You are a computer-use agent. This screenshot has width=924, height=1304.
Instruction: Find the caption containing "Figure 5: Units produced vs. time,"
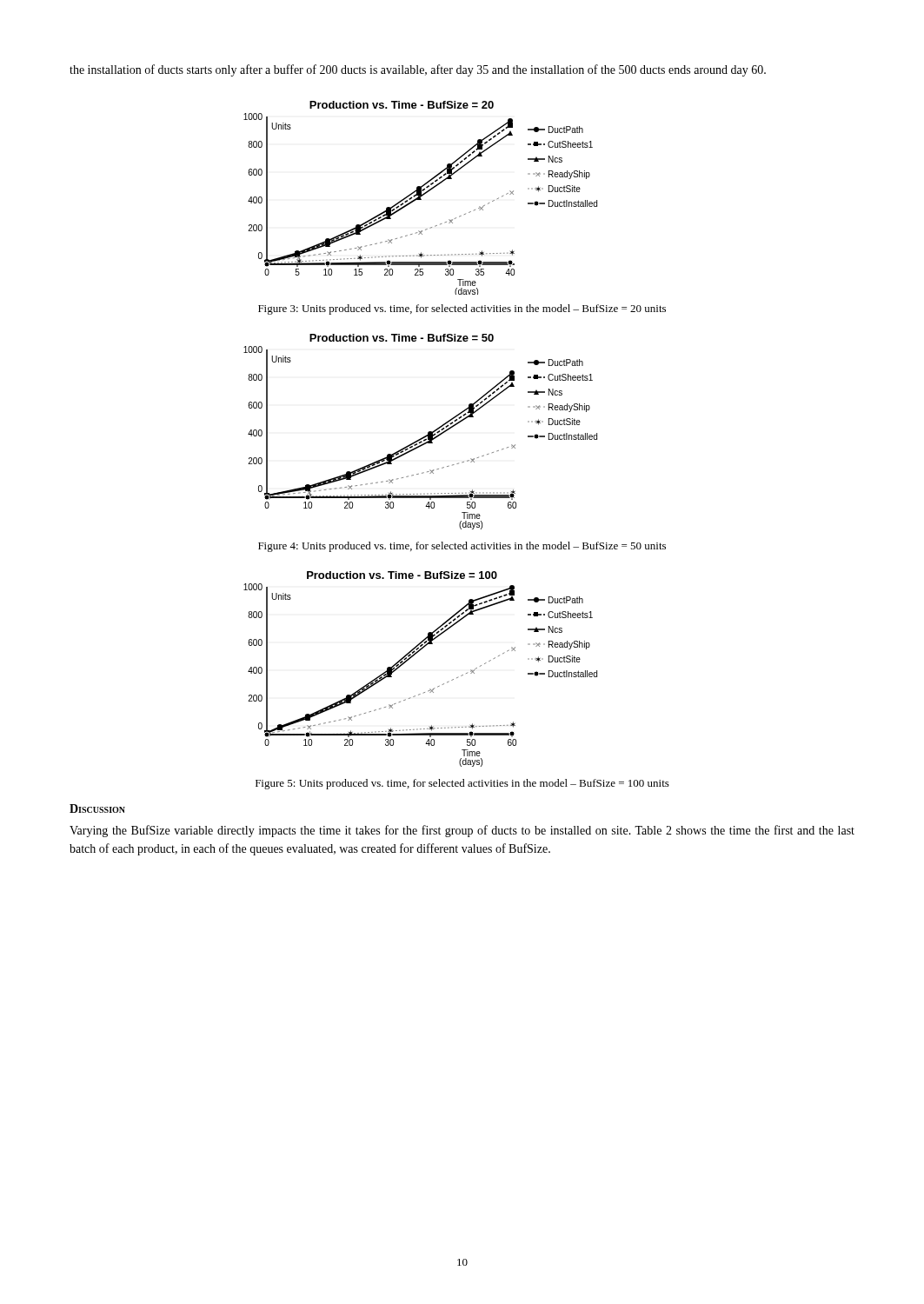click(462, 783)
